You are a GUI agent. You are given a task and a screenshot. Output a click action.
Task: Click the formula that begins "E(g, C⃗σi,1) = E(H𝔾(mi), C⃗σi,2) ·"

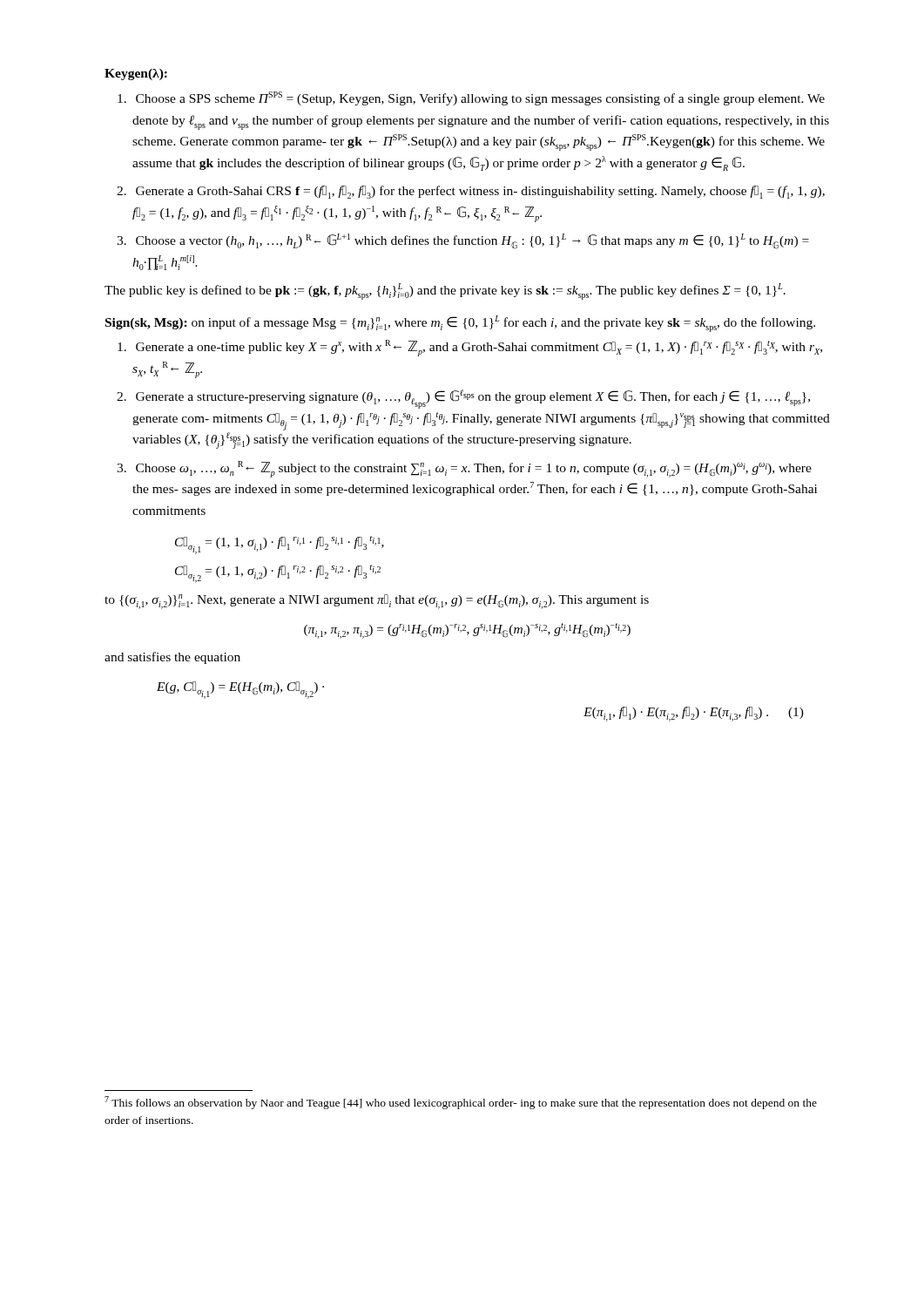pos(240,690)
